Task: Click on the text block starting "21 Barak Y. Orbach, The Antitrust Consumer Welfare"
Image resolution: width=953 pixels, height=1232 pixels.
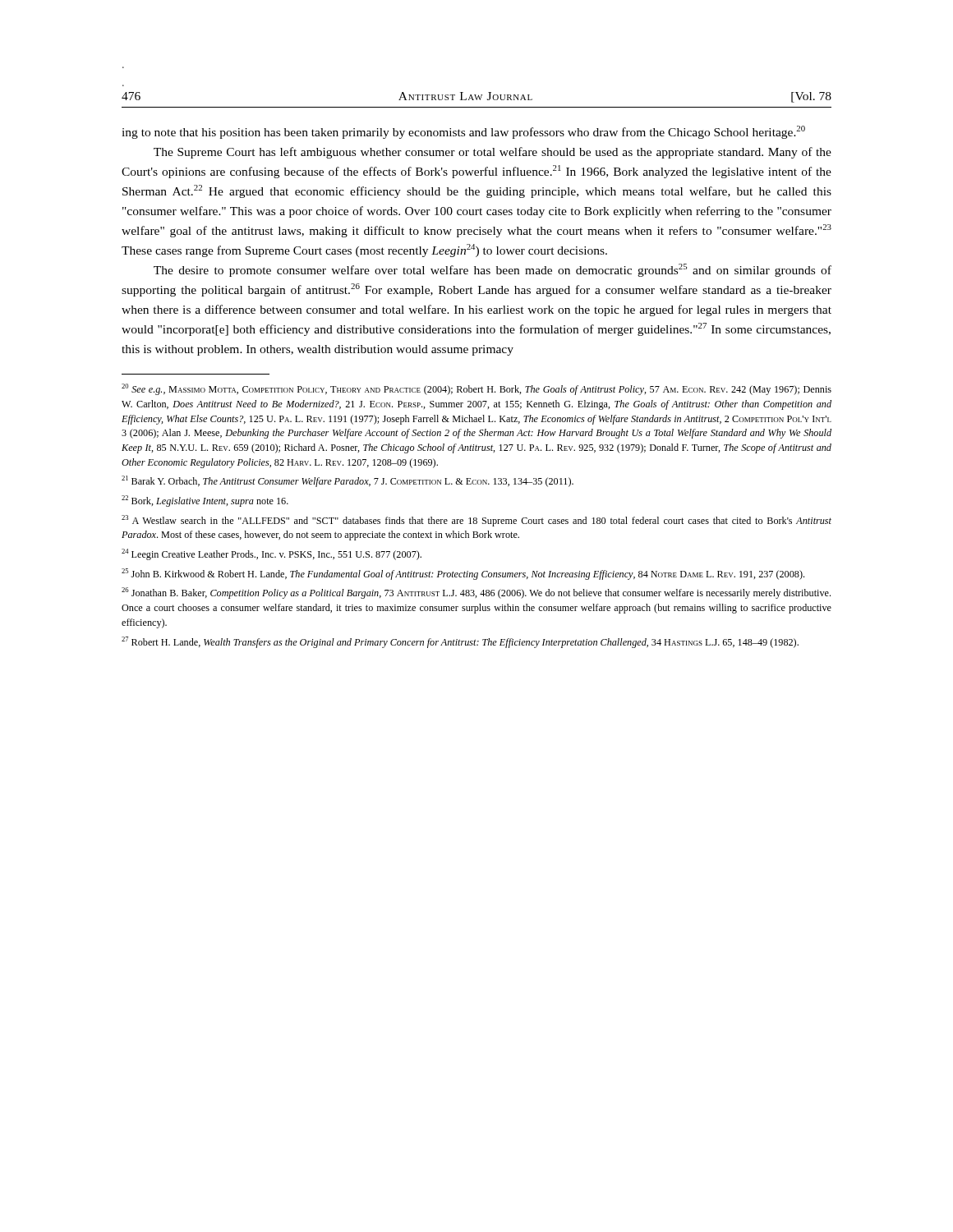Action: [348, 481]
